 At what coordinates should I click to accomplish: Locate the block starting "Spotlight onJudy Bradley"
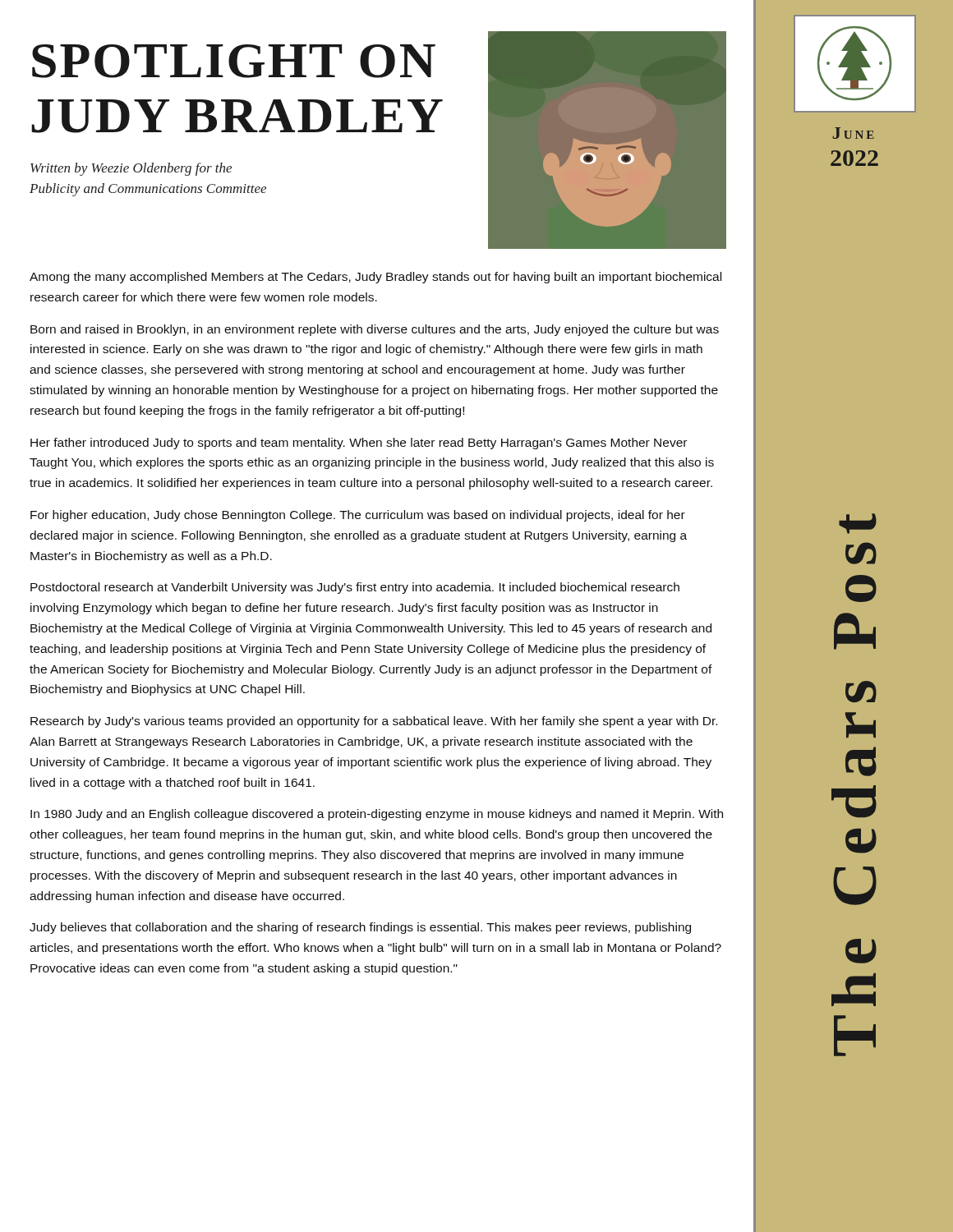tap(237, 88)
